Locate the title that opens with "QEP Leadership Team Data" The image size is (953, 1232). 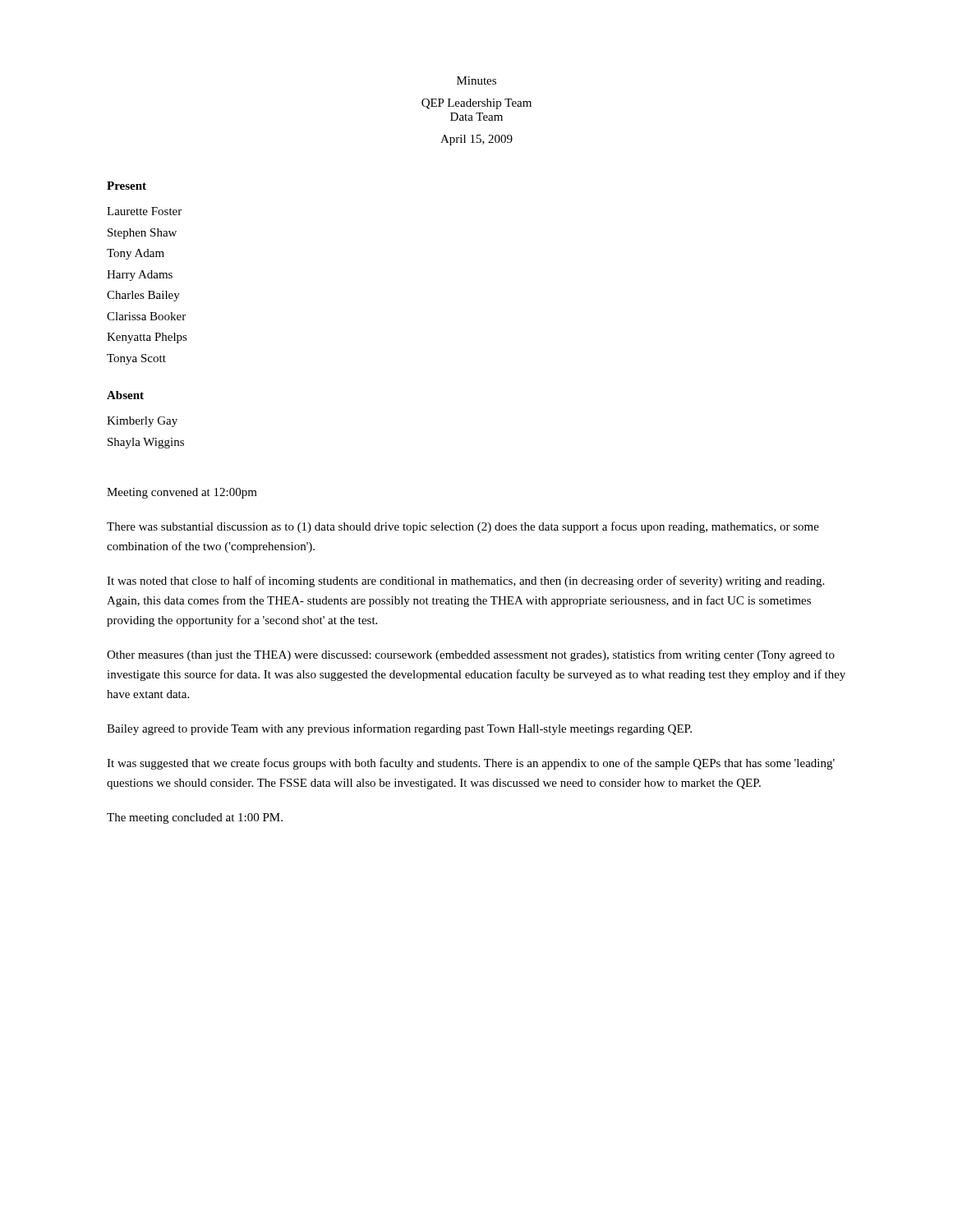(x=476, y=110)
